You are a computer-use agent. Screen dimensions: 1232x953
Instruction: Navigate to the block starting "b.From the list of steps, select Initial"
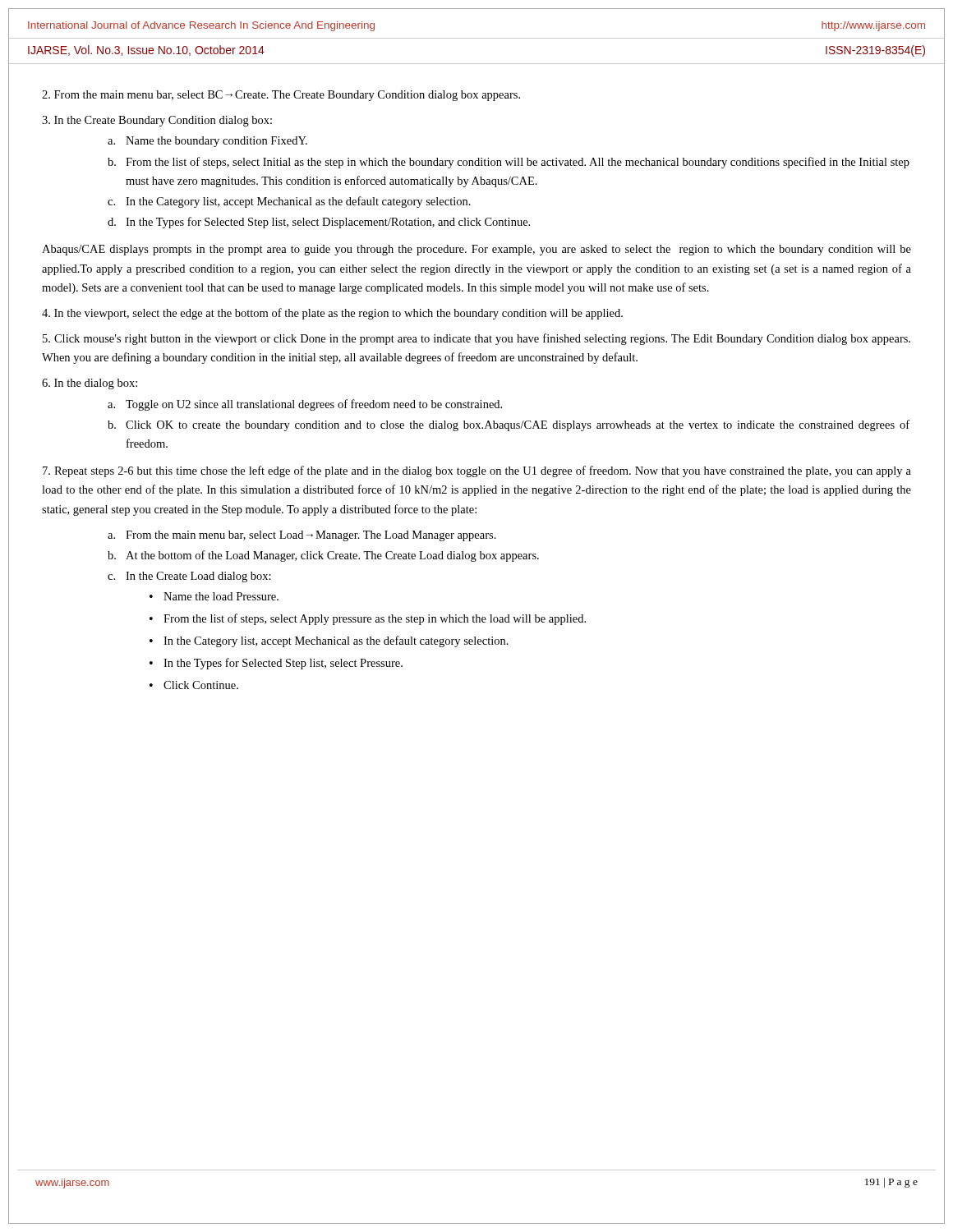point(509,171)
